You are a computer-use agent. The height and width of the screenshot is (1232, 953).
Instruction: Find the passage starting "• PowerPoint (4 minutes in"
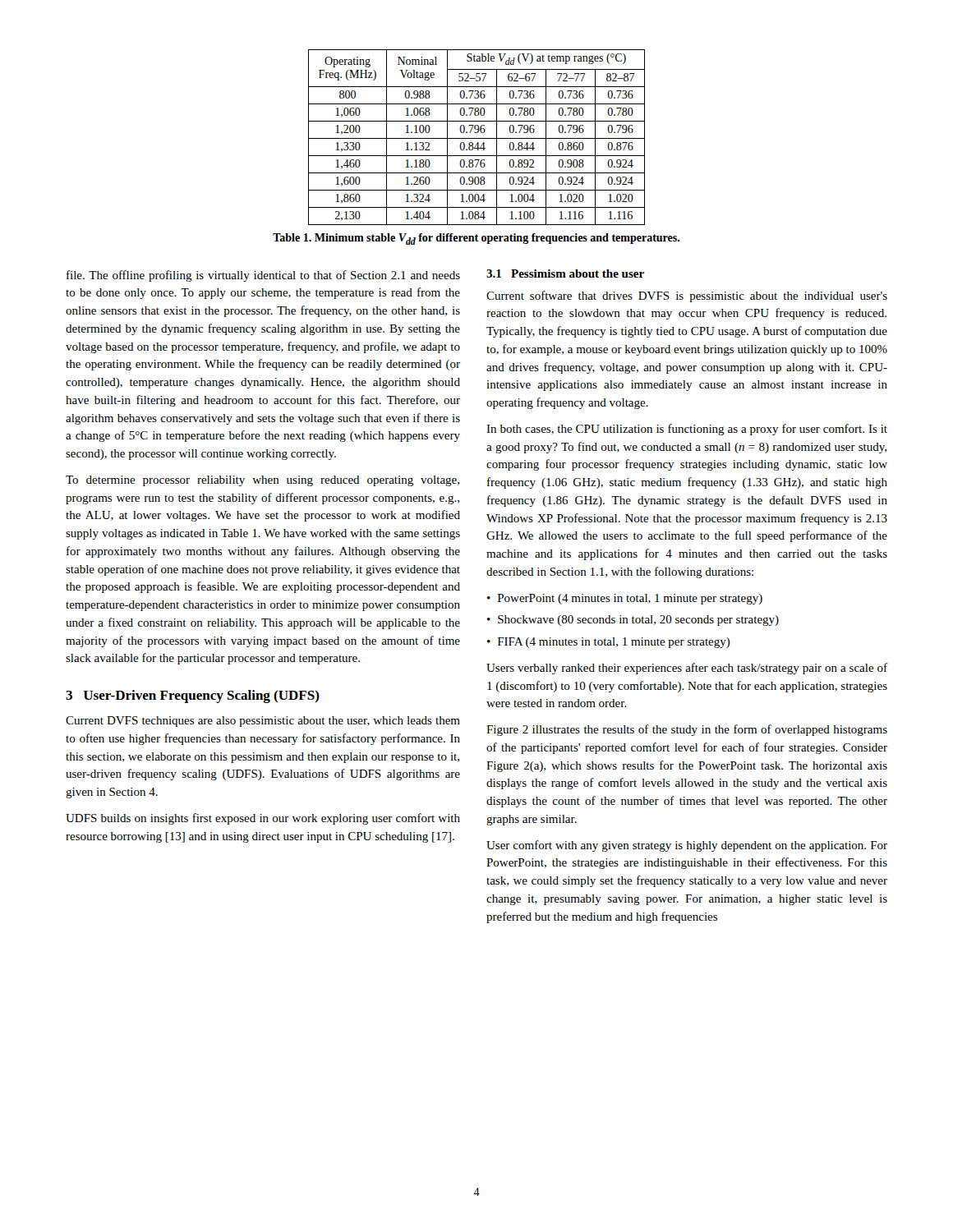coord(624,598)
